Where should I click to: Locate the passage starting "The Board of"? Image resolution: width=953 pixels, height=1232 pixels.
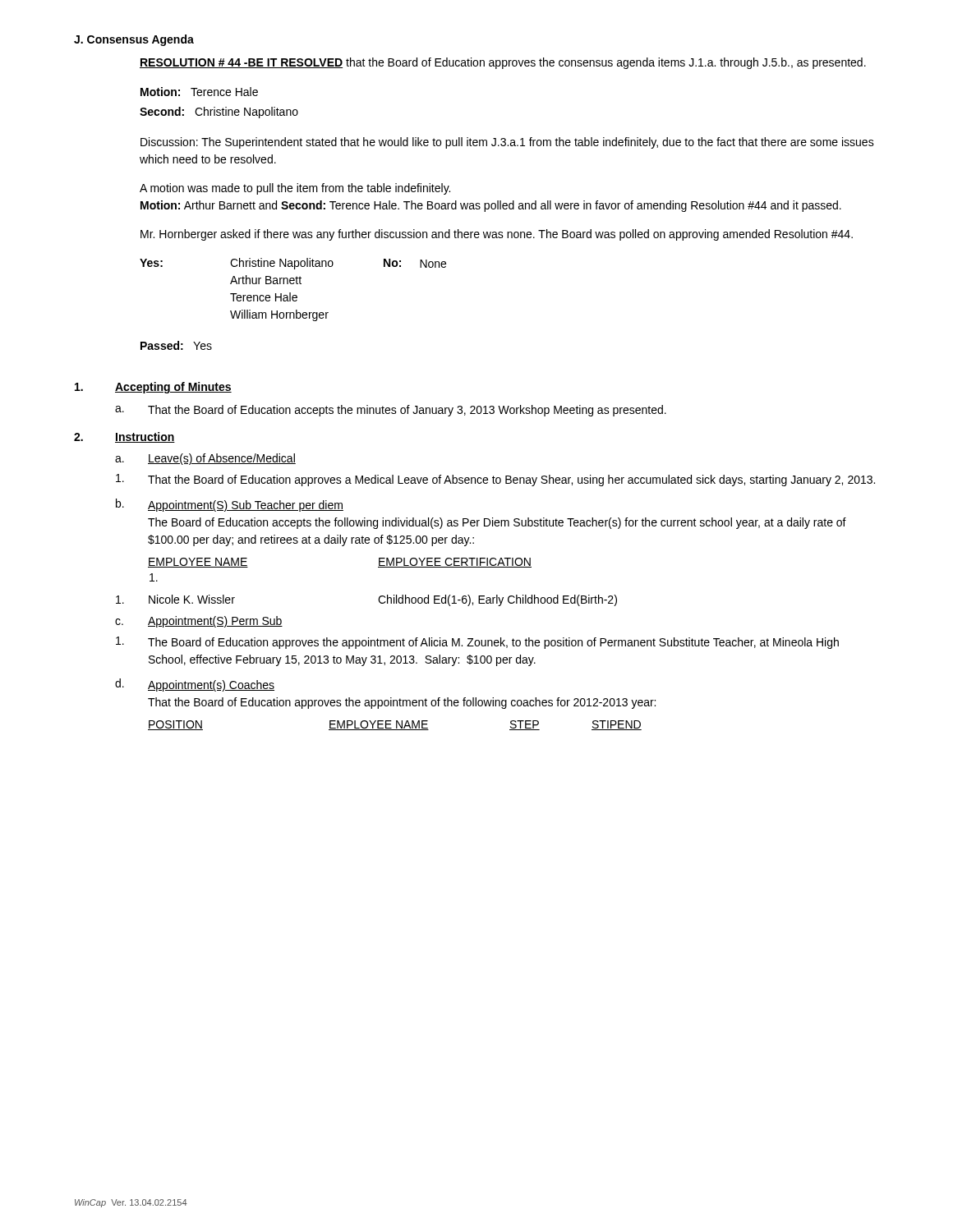tap(497, 652)
